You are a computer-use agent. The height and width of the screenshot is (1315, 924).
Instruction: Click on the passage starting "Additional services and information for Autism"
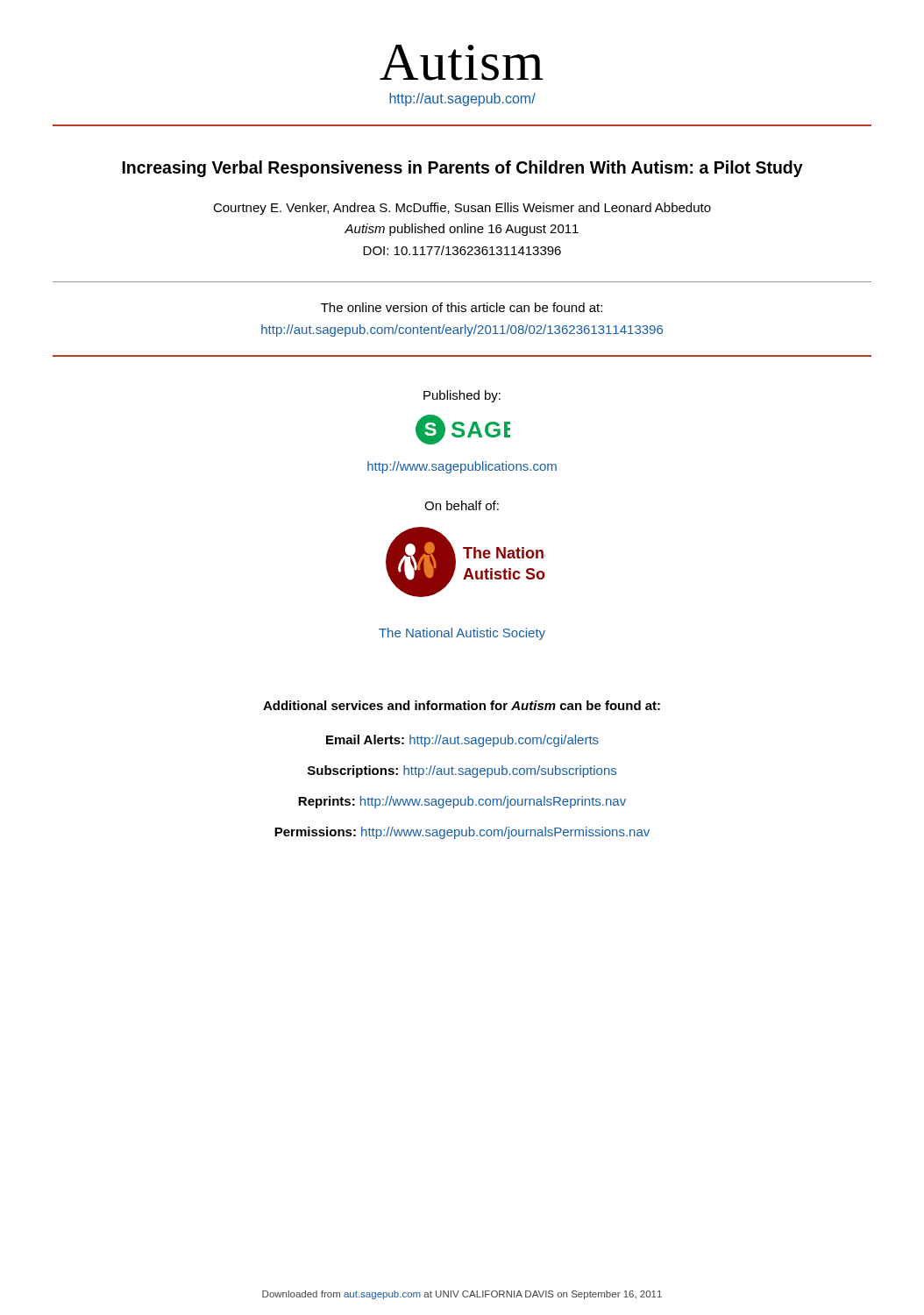pyautogui.click(x=462, y=705)
